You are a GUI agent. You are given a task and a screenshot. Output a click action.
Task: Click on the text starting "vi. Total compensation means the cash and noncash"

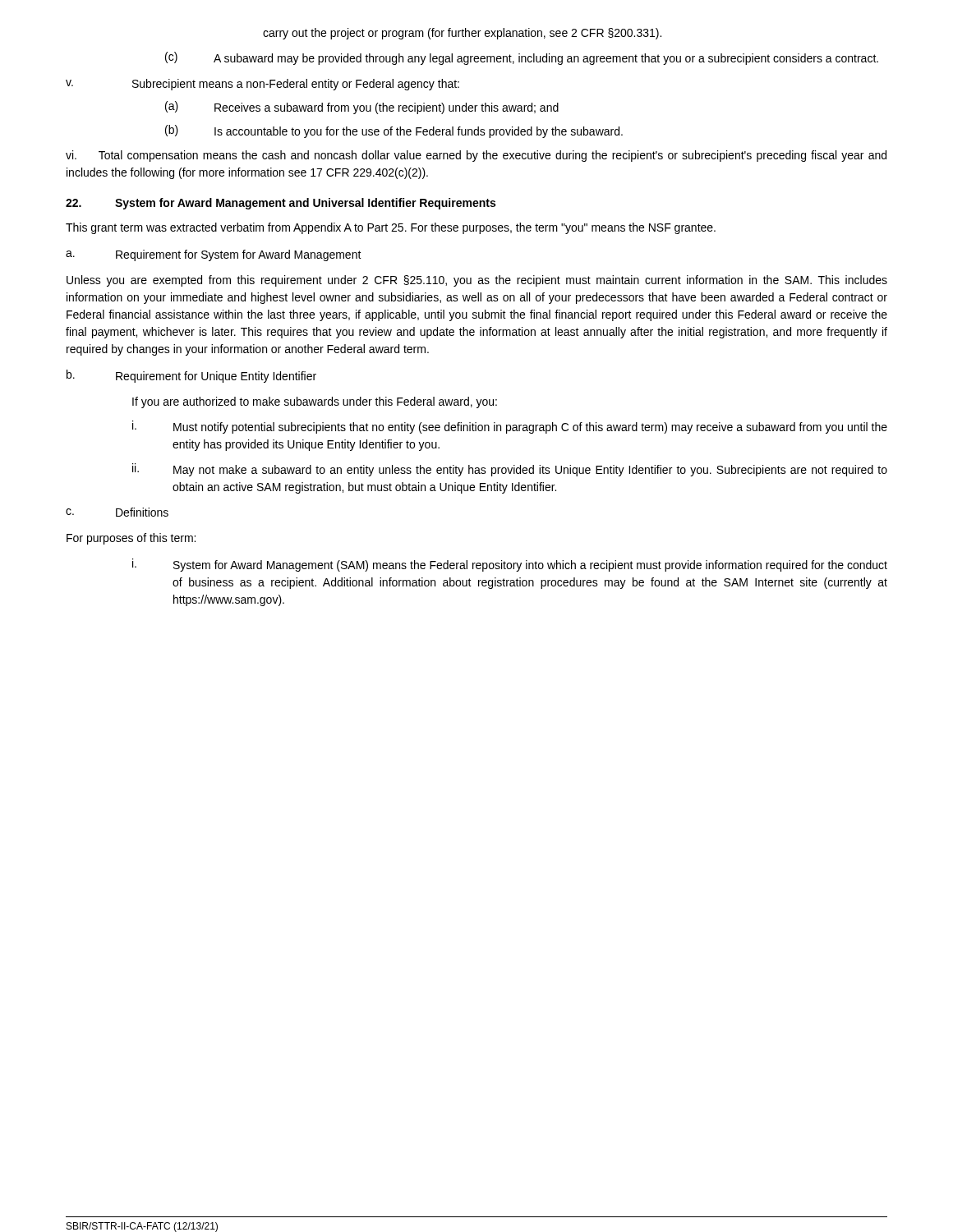[476, 164]
